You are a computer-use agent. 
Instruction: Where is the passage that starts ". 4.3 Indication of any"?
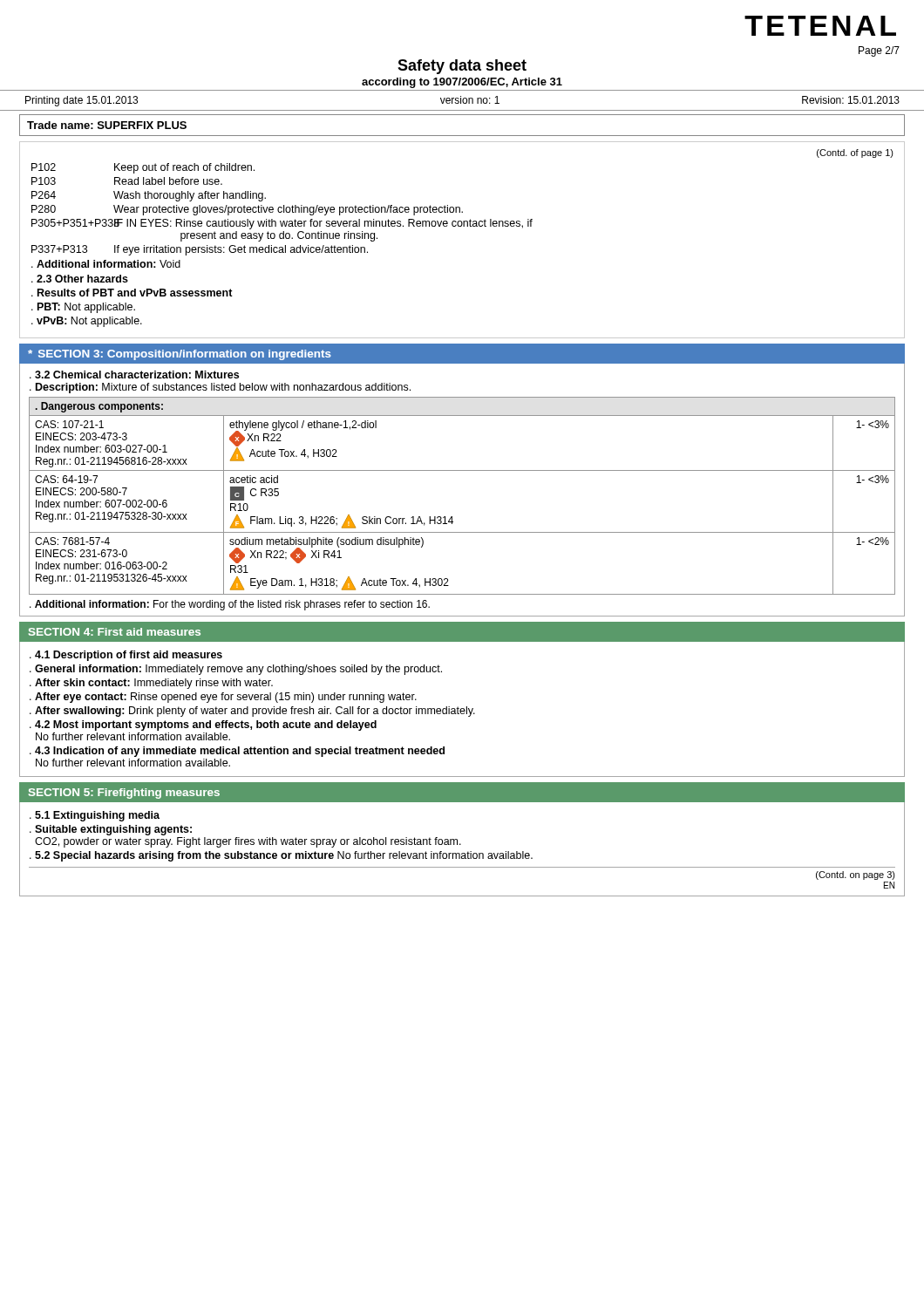(x=237, y=757)
